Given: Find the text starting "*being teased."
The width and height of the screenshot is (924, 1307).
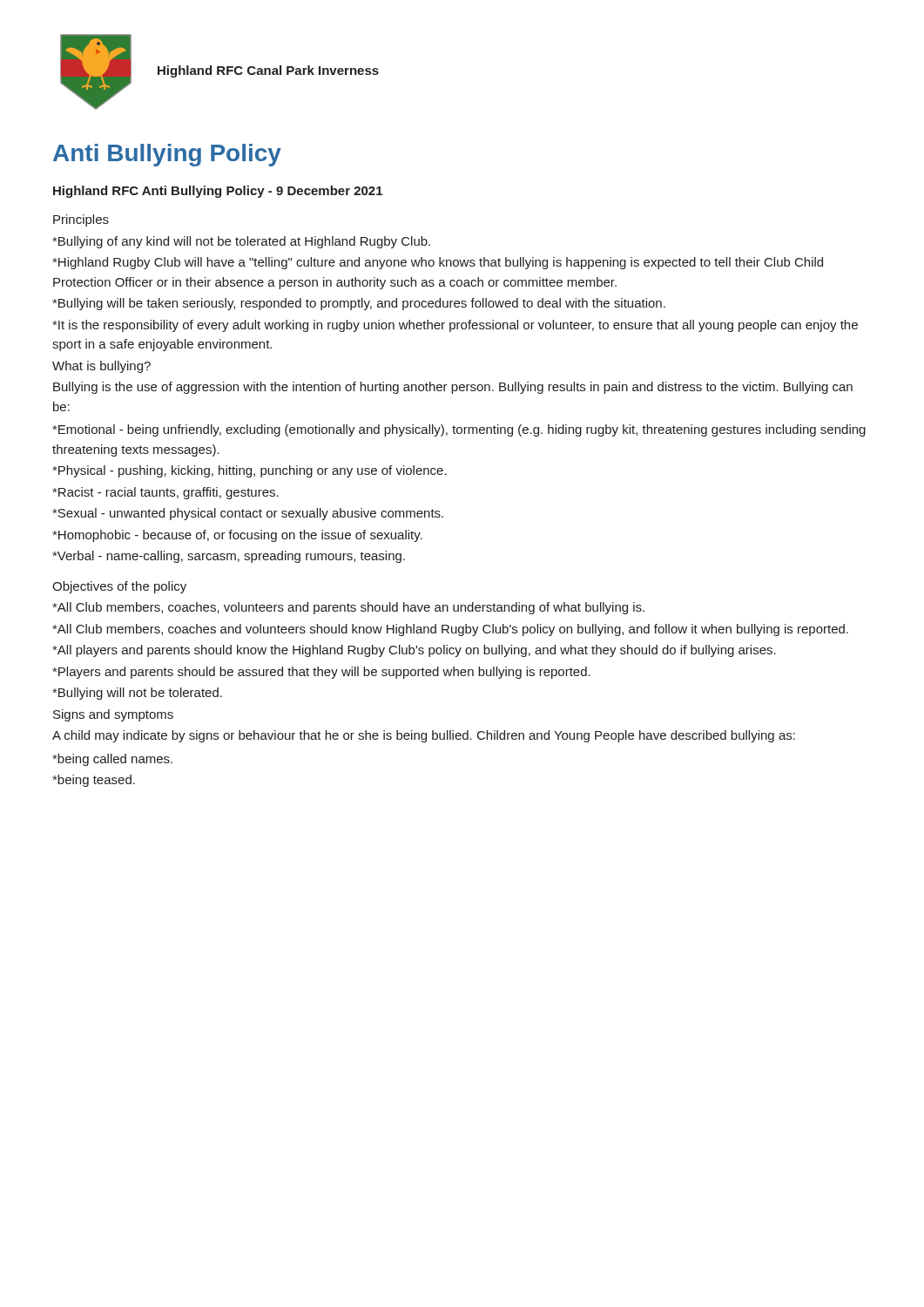Looking at the screenshot, I should [x=94, y=779].
